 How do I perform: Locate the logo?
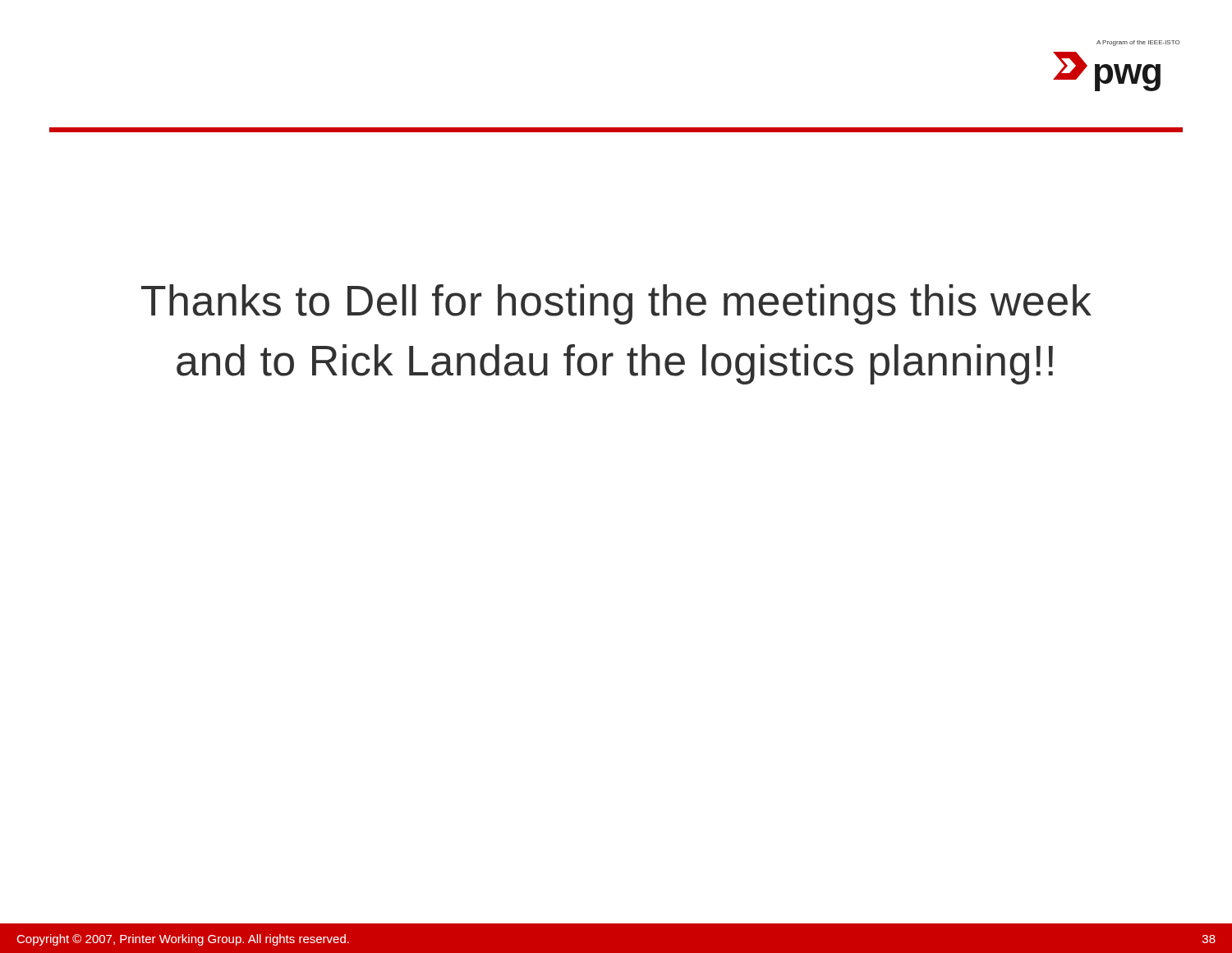click(1117, 70)
